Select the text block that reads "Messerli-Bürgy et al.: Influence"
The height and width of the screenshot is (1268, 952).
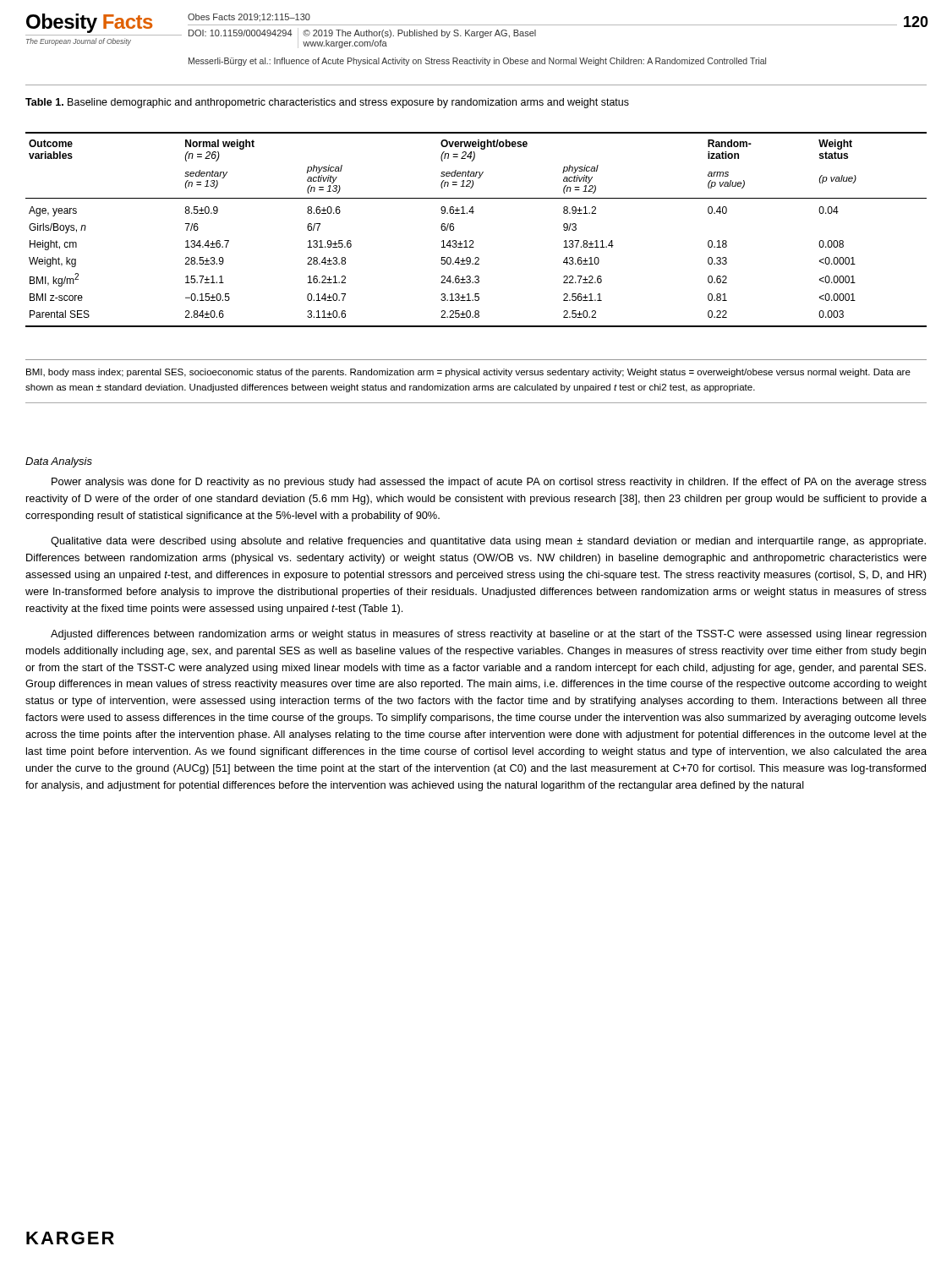pos(477,61)
